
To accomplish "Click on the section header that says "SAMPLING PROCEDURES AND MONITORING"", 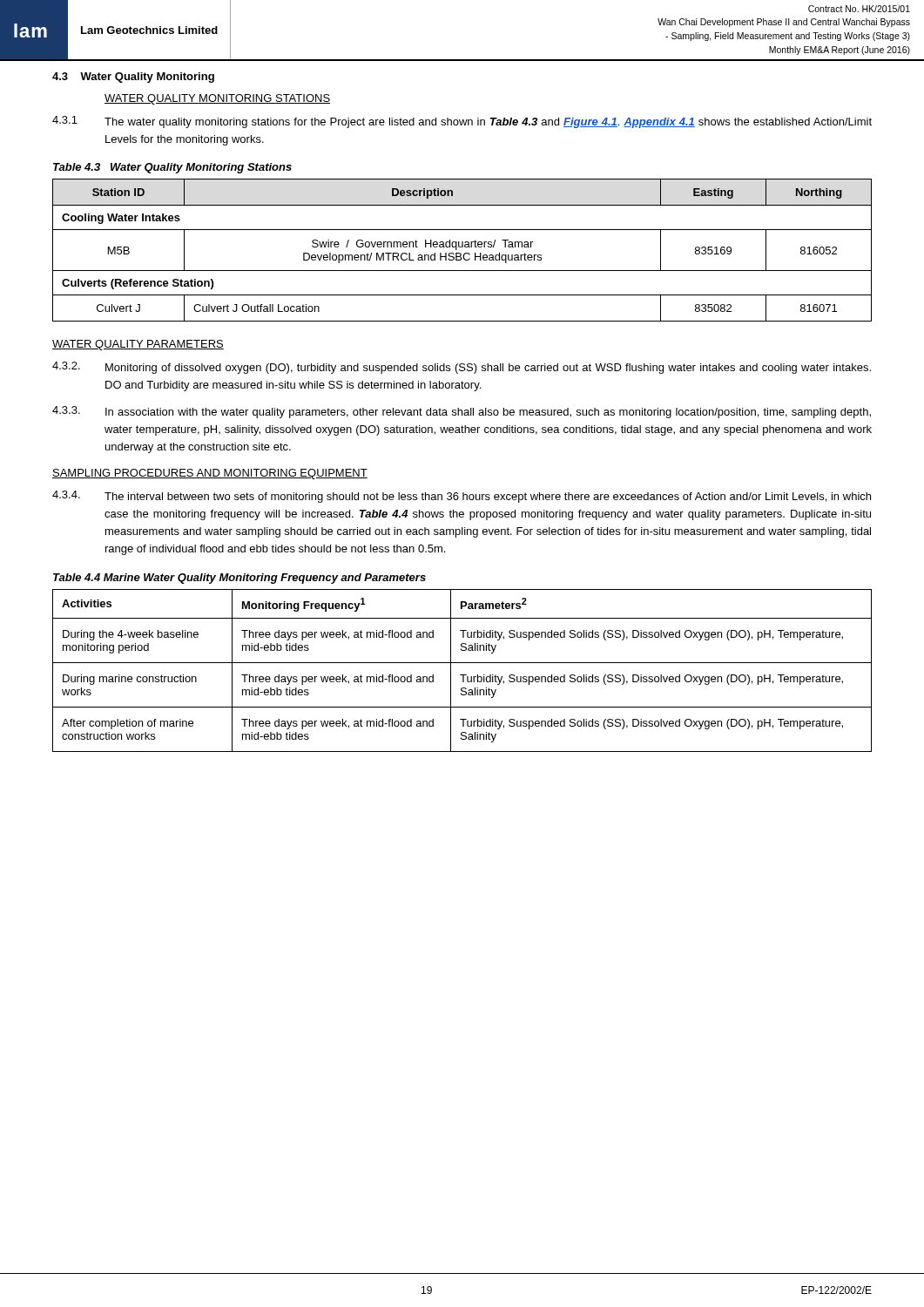I will coord(210,473).
